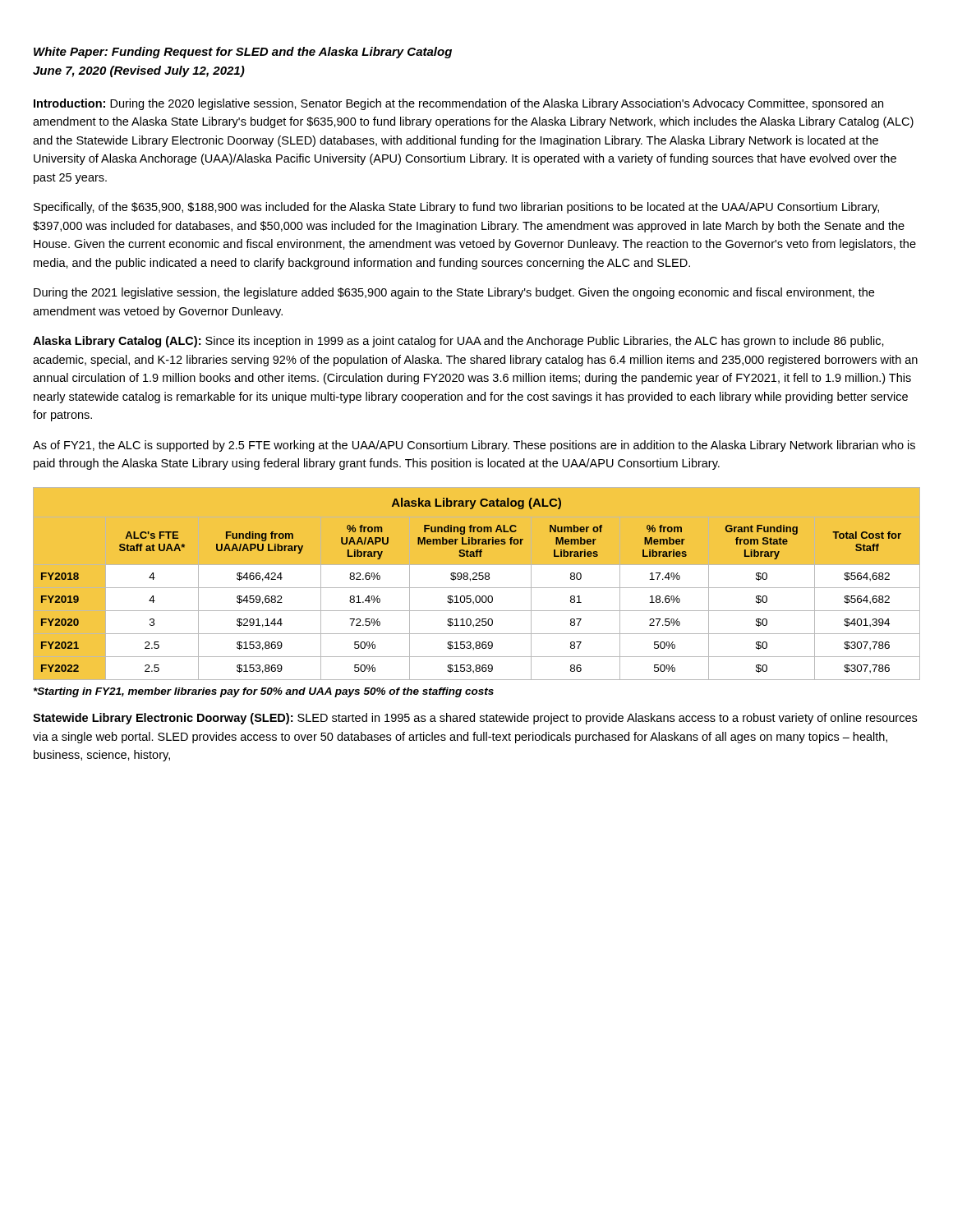
Task: Locate the table with the text "Grant Funding from State Library"
Action: pos(476,584)
